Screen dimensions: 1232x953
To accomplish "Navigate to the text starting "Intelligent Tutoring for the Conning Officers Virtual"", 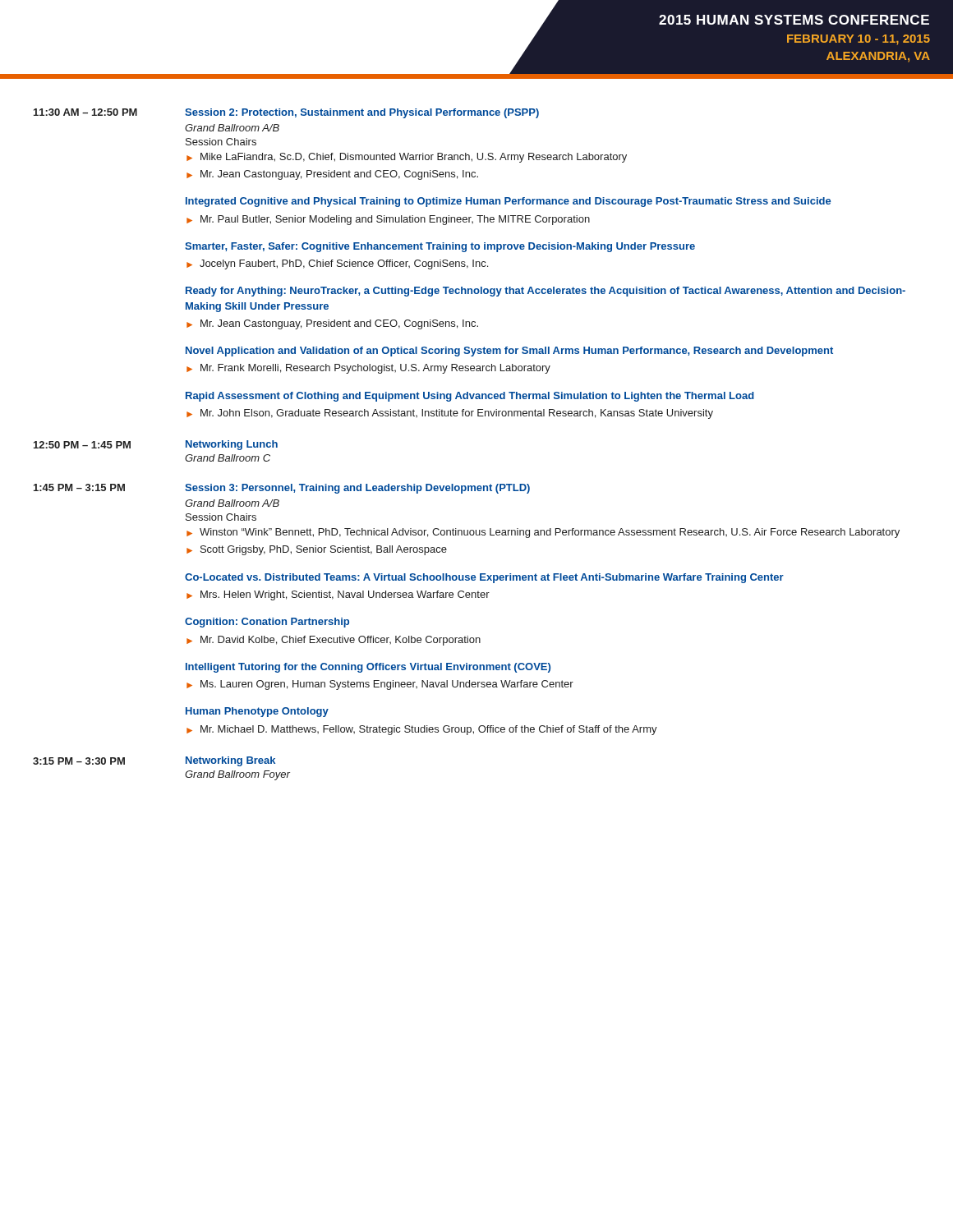I will pyautogui.click(x=553, y=676).
